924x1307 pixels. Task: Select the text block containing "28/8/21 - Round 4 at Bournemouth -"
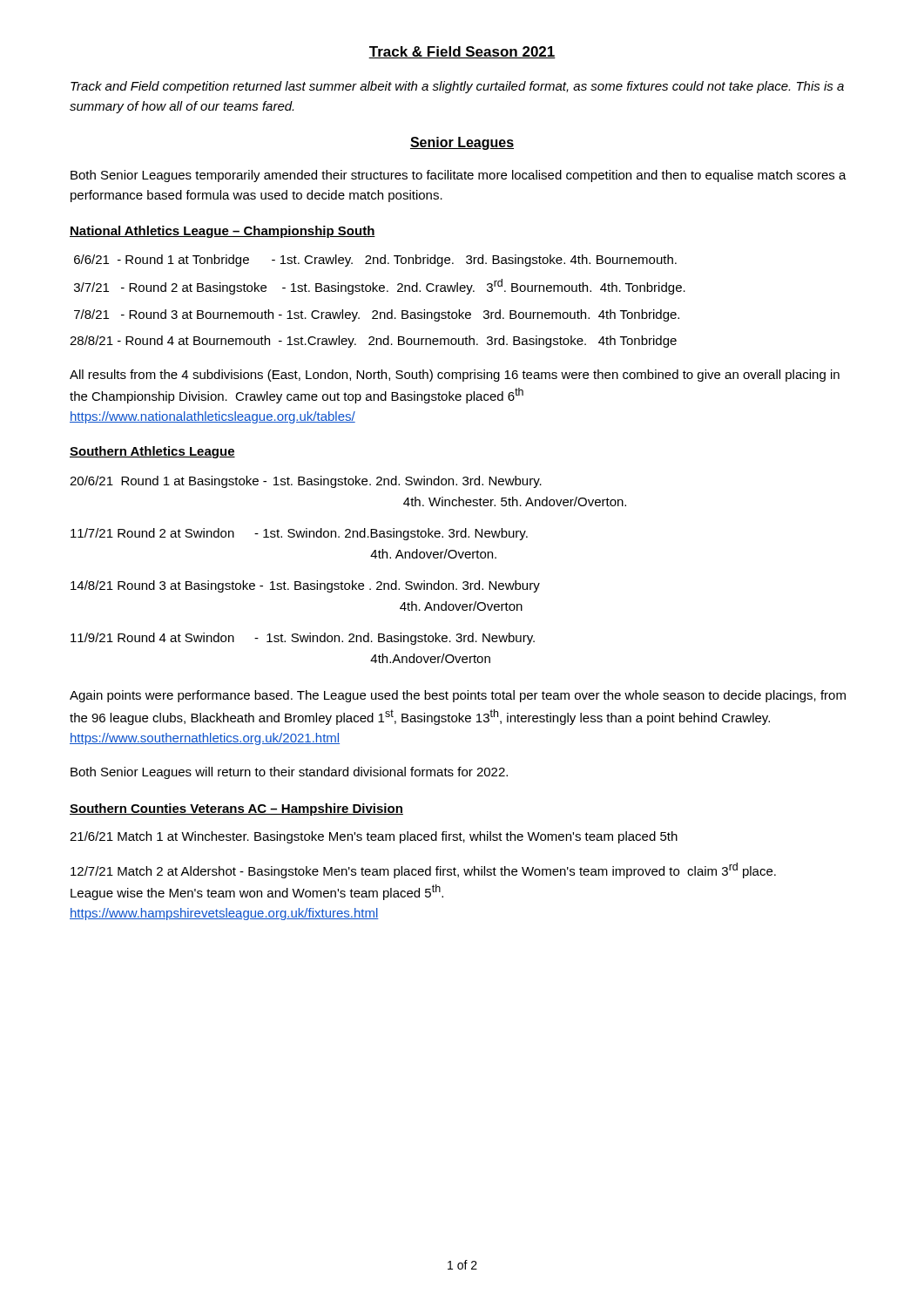click(x=373, y=340)
